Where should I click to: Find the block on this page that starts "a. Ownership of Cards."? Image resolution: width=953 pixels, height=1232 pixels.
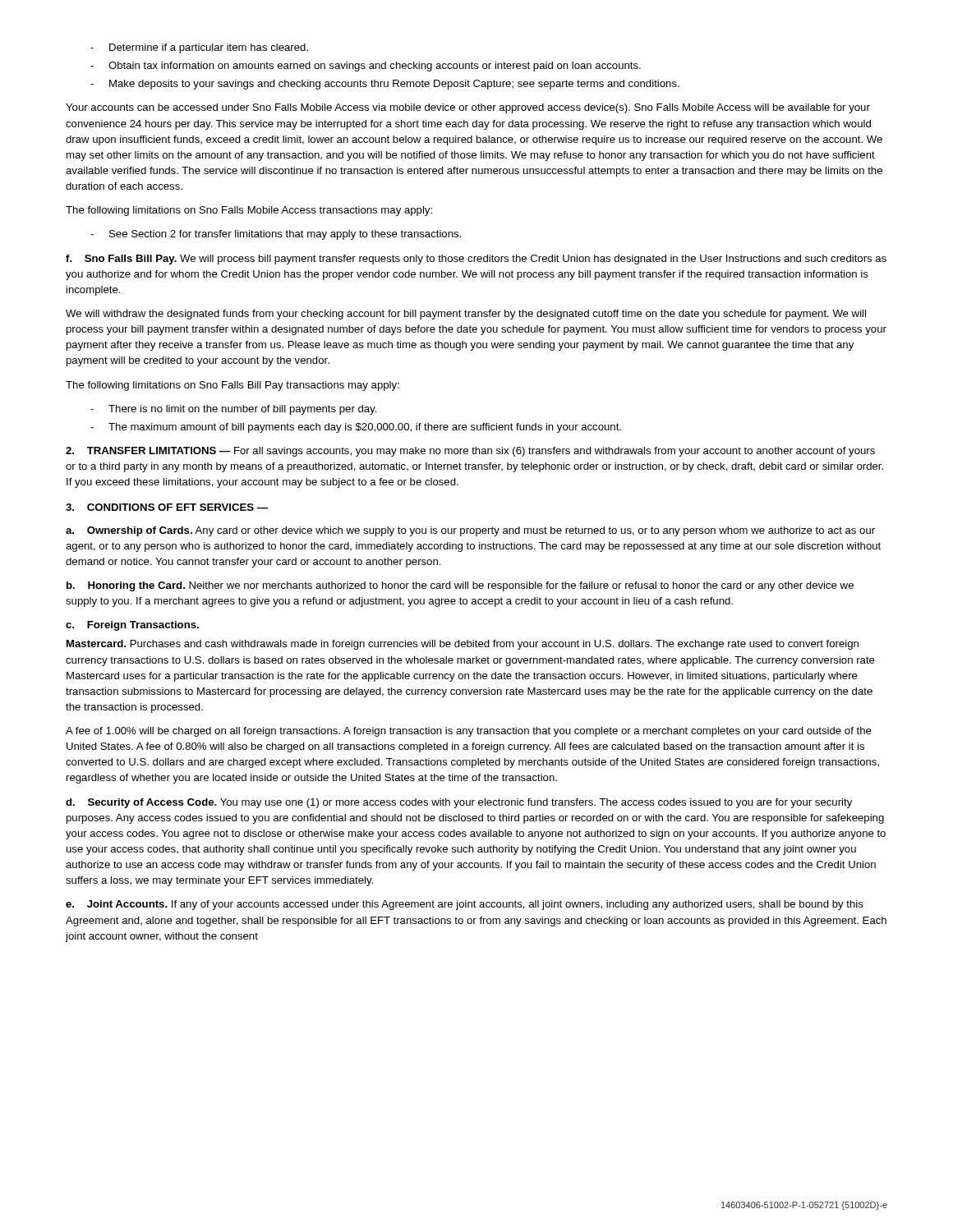(x=473, y=545)
